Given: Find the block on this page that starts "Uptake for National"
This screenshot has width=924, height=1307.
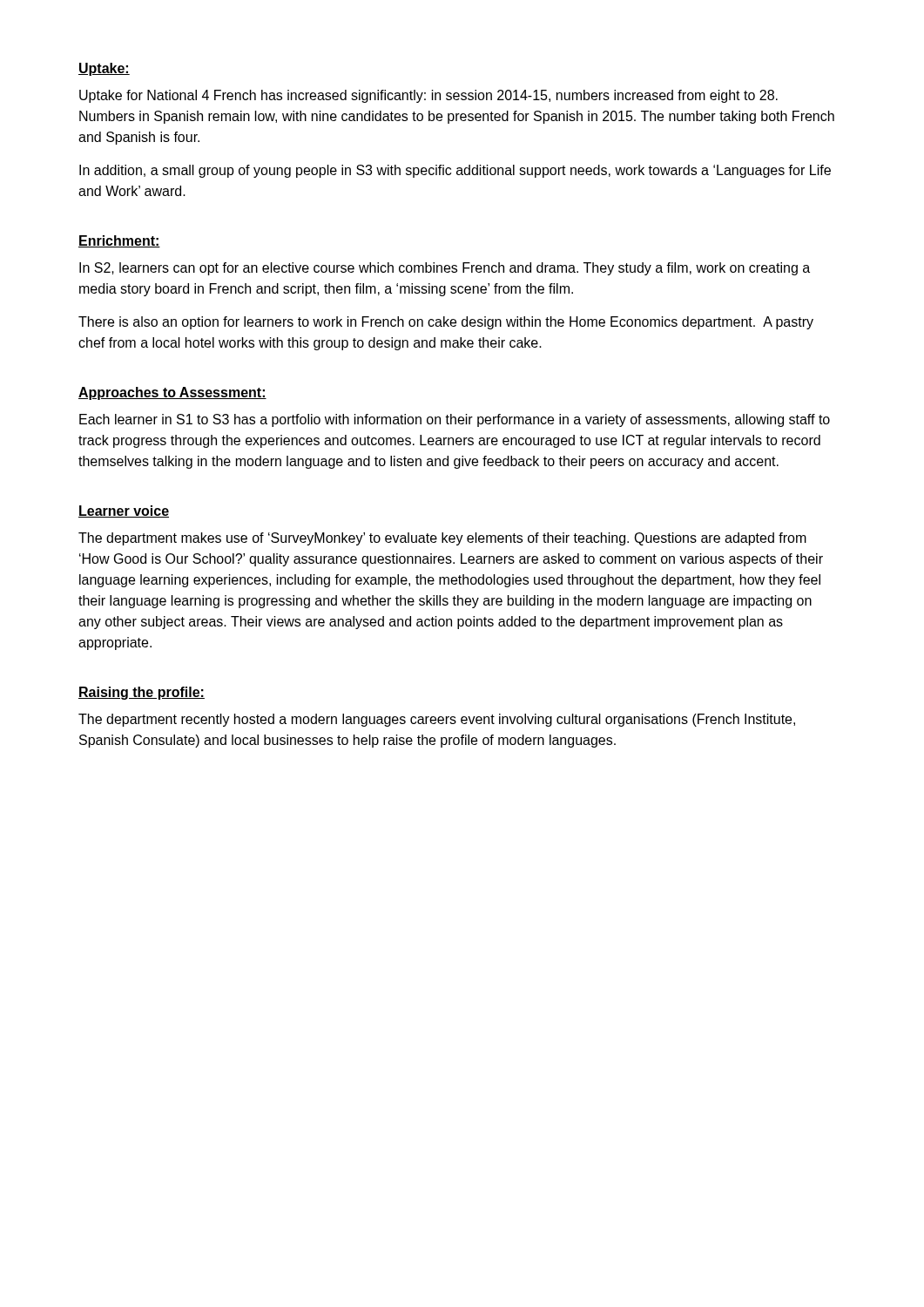Looking at the screenshot, I should tap(457, 116).
